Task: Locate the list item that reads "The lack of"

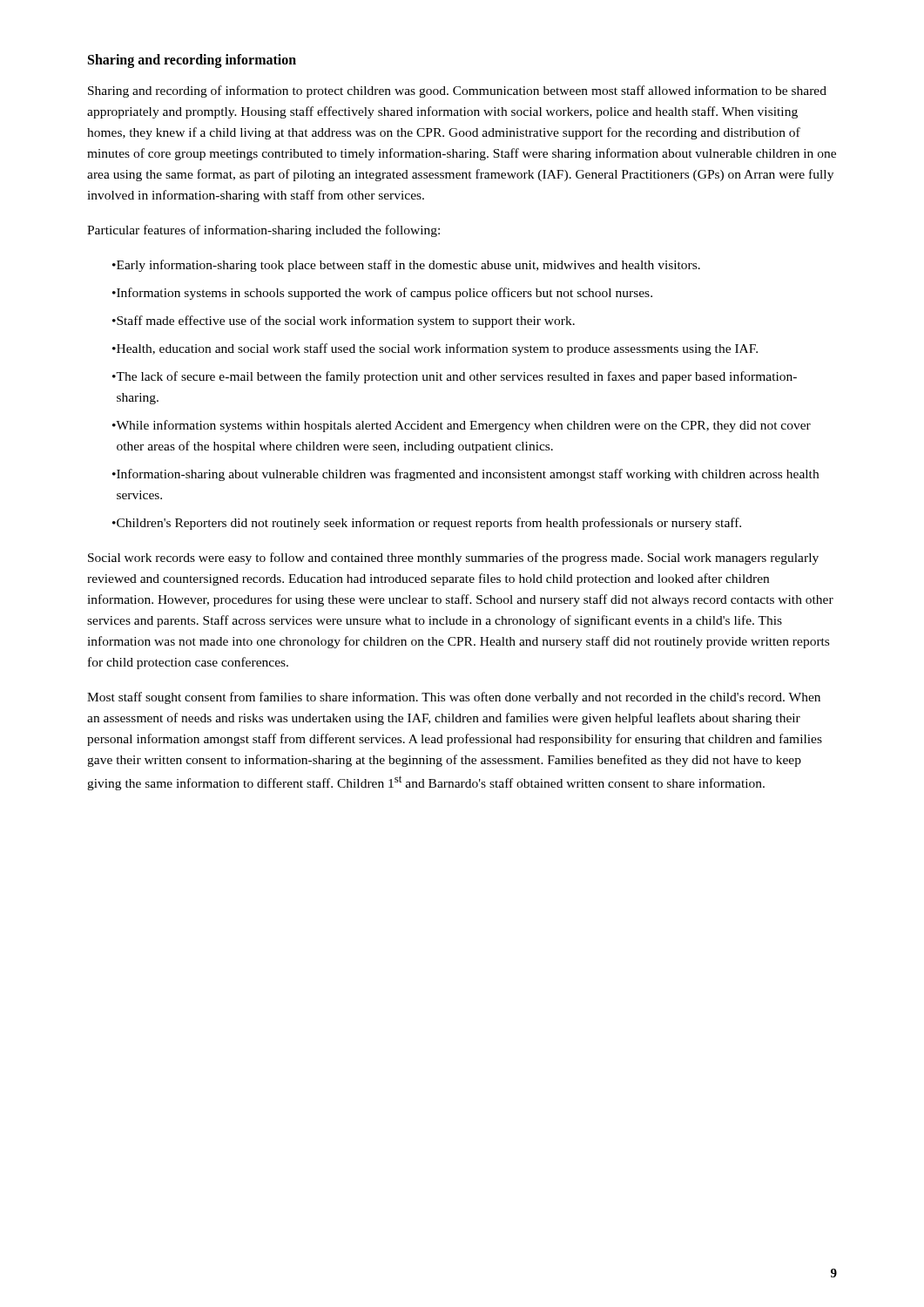Action: (x=462, y=387)
